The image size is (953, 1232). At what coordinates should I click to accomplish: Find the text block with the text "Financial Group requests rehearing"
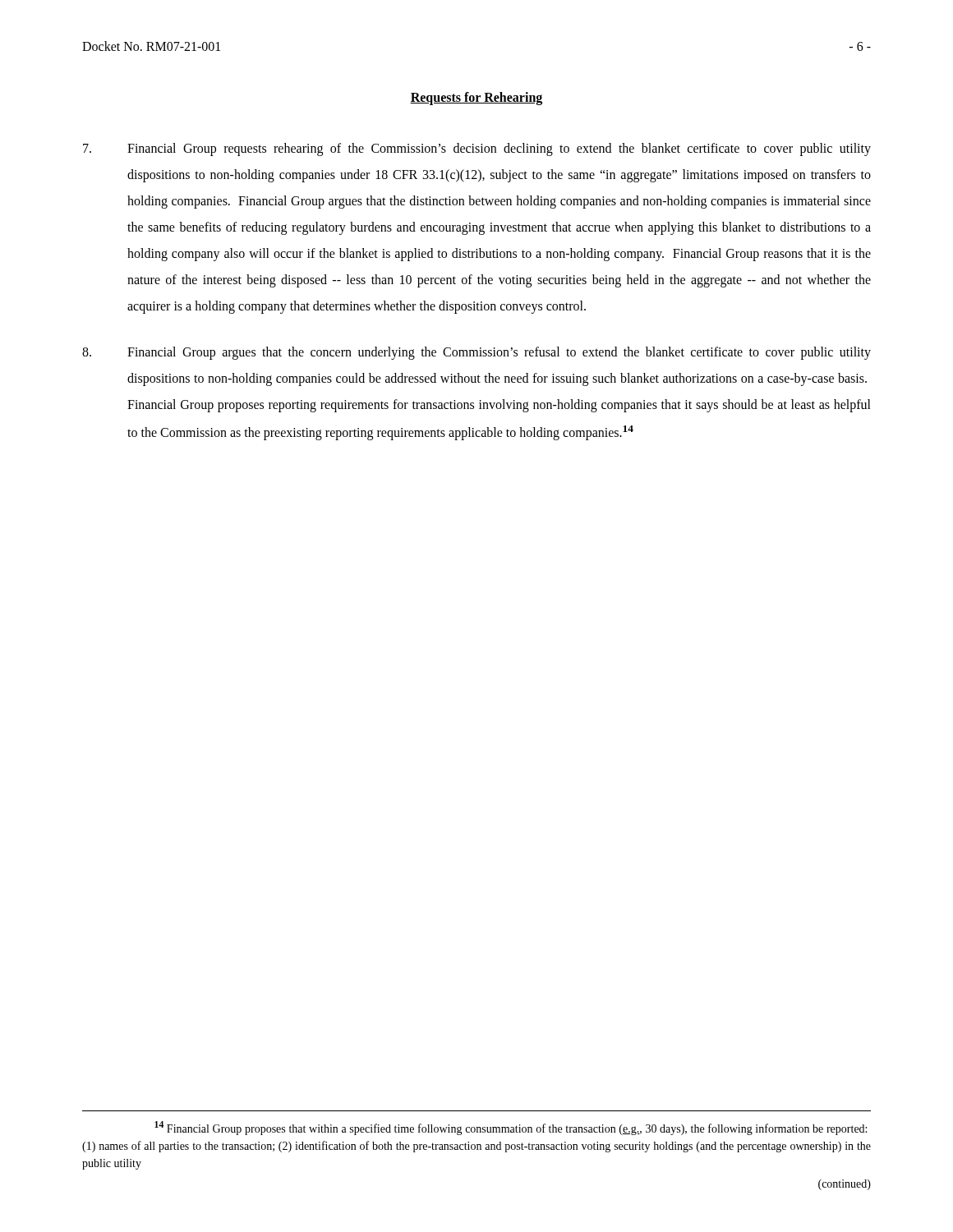(x=476, y=227)
